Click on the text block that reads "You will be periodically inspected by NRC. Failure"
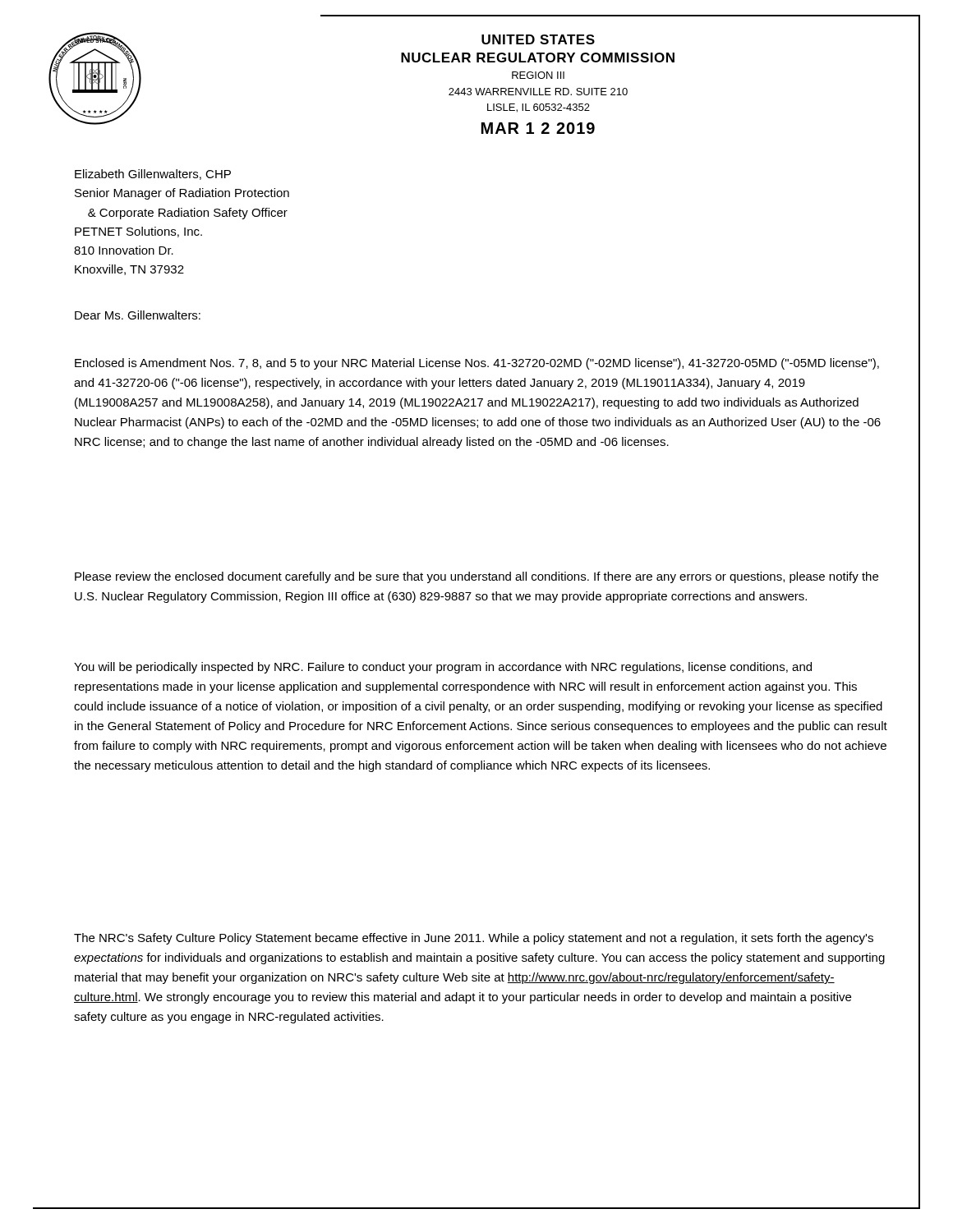This screenshot has height=1232, width=953. pyautogui.click(x=481, y=716)
